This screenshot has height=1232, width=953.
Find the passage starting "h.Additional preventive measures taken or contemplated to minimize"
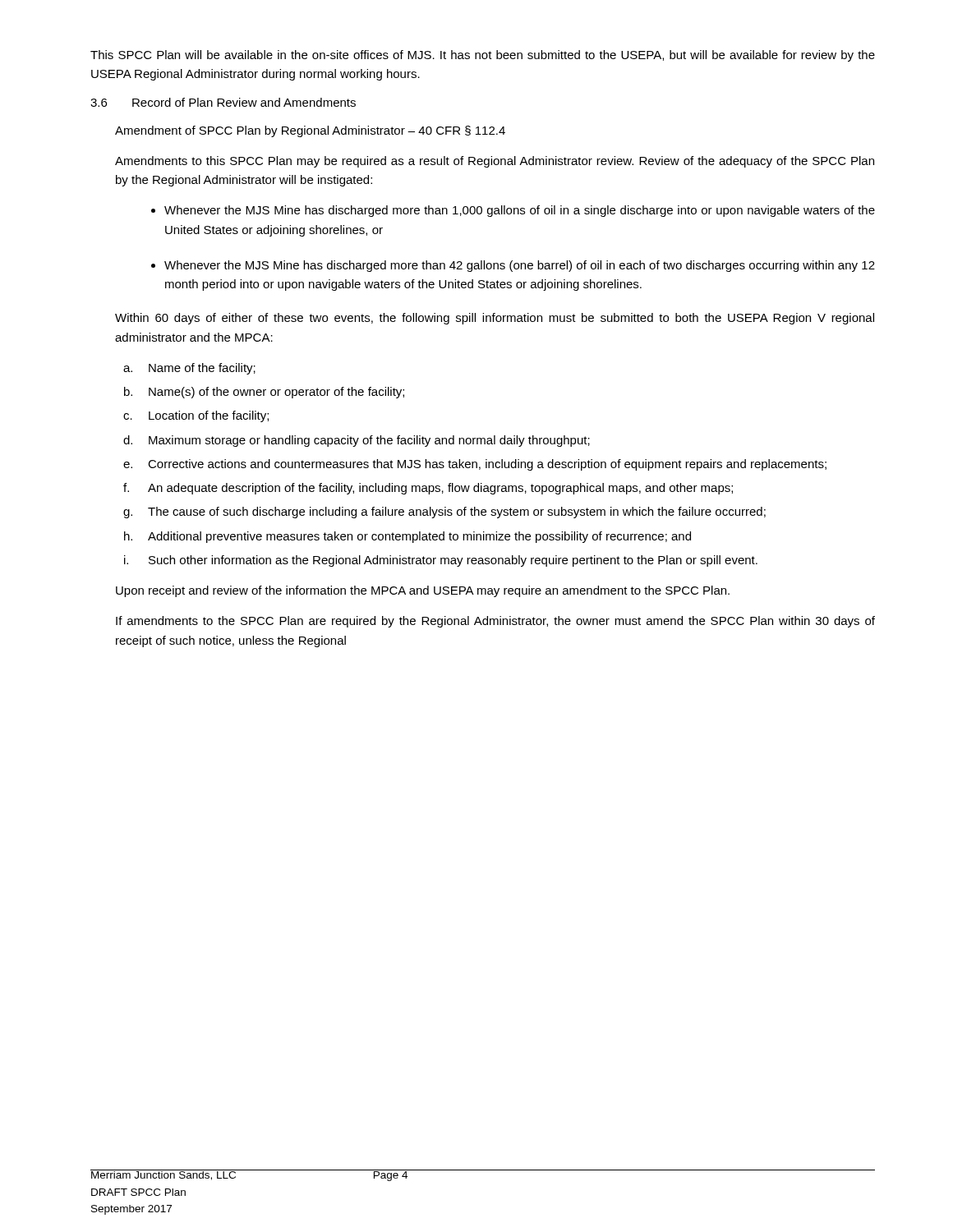[x=483, y=536]
